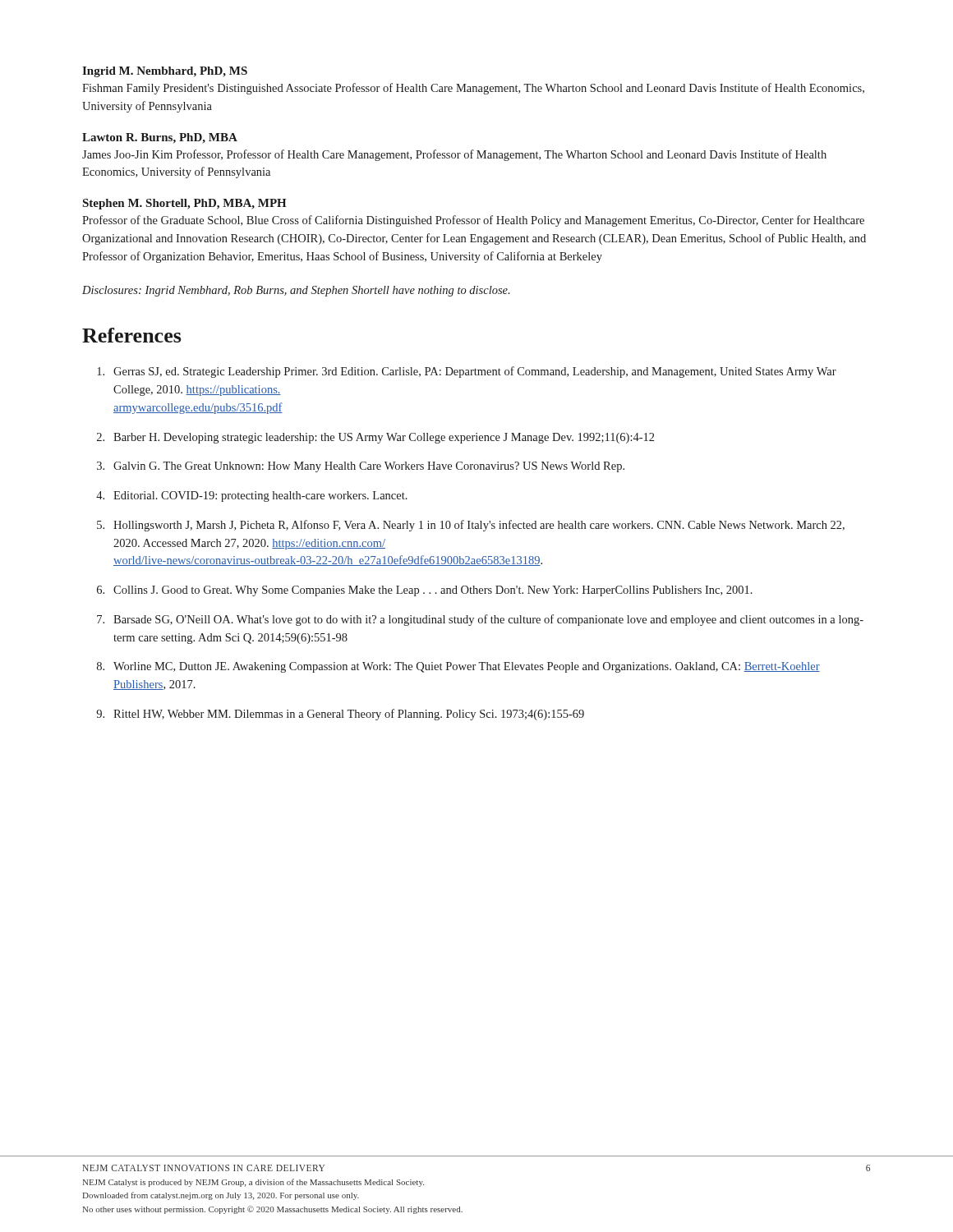
Task: Click on the block starting "6. Collins J. Good to Great. Why"
Action: (476, 590)
